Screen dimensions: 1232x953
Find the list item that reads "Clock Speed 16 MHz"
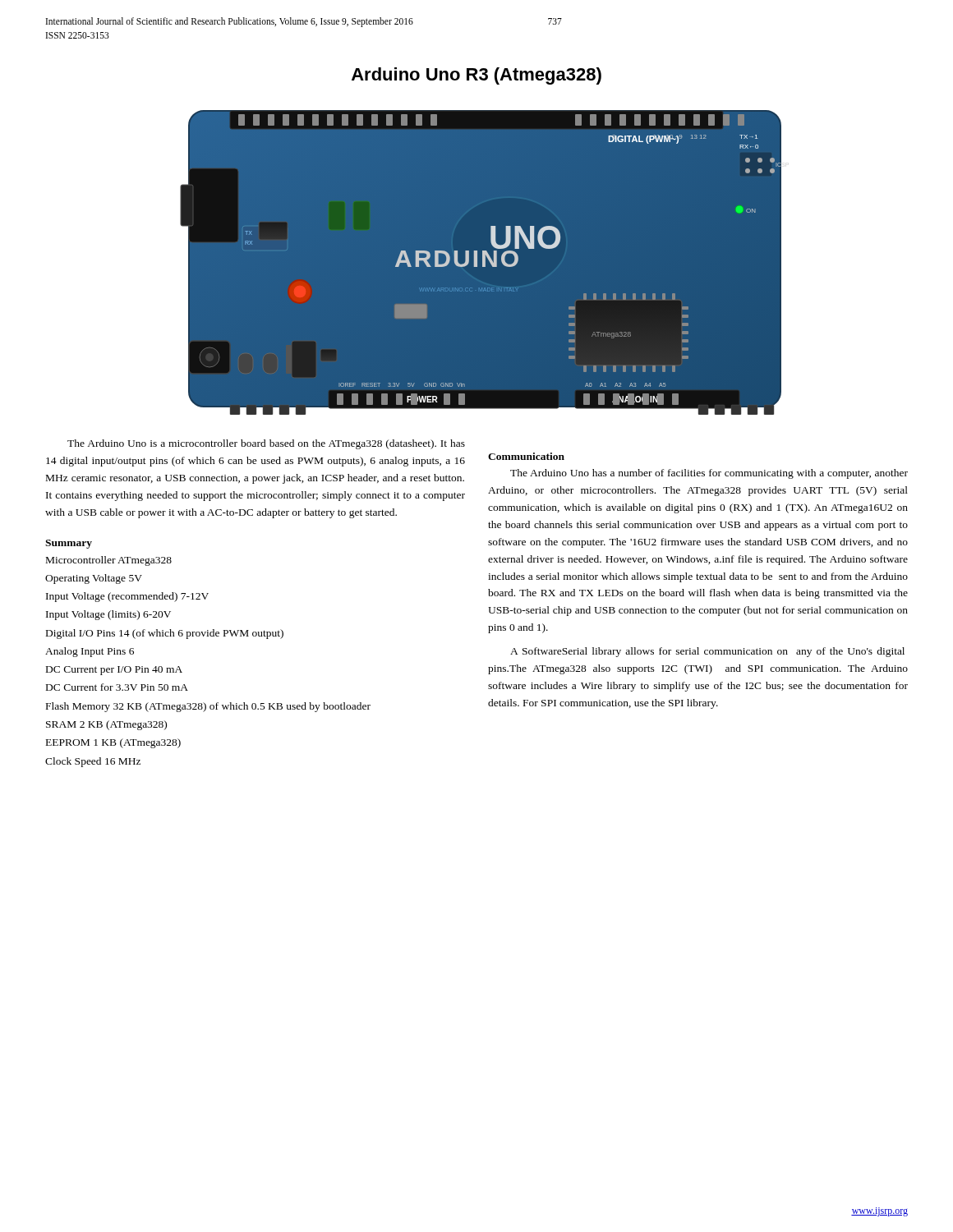point(93,761)
